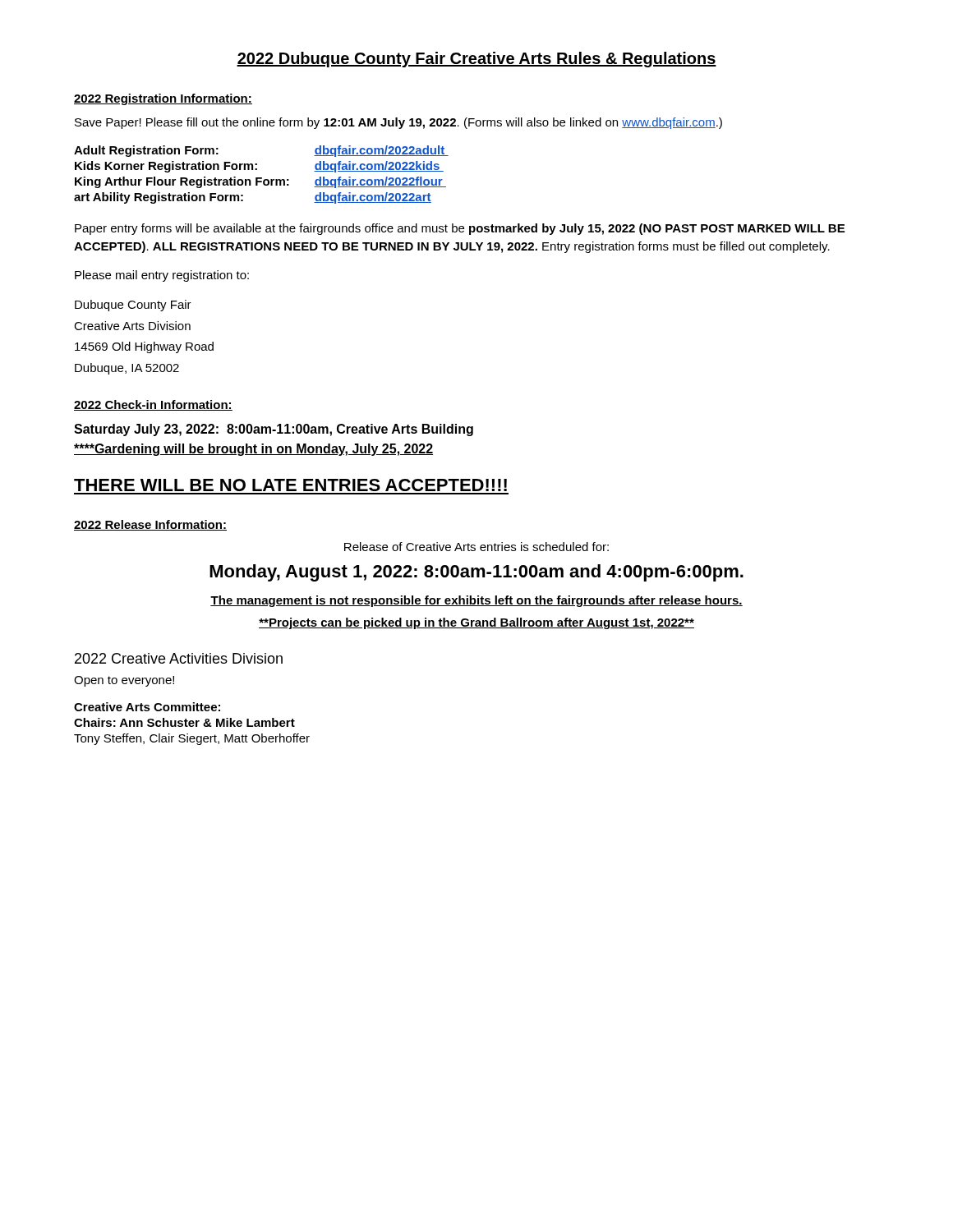Viewport: 953px width, 1232px height.
Task: Find the block on this page that starts "Projects can be picked"
Action: point(476,622)
